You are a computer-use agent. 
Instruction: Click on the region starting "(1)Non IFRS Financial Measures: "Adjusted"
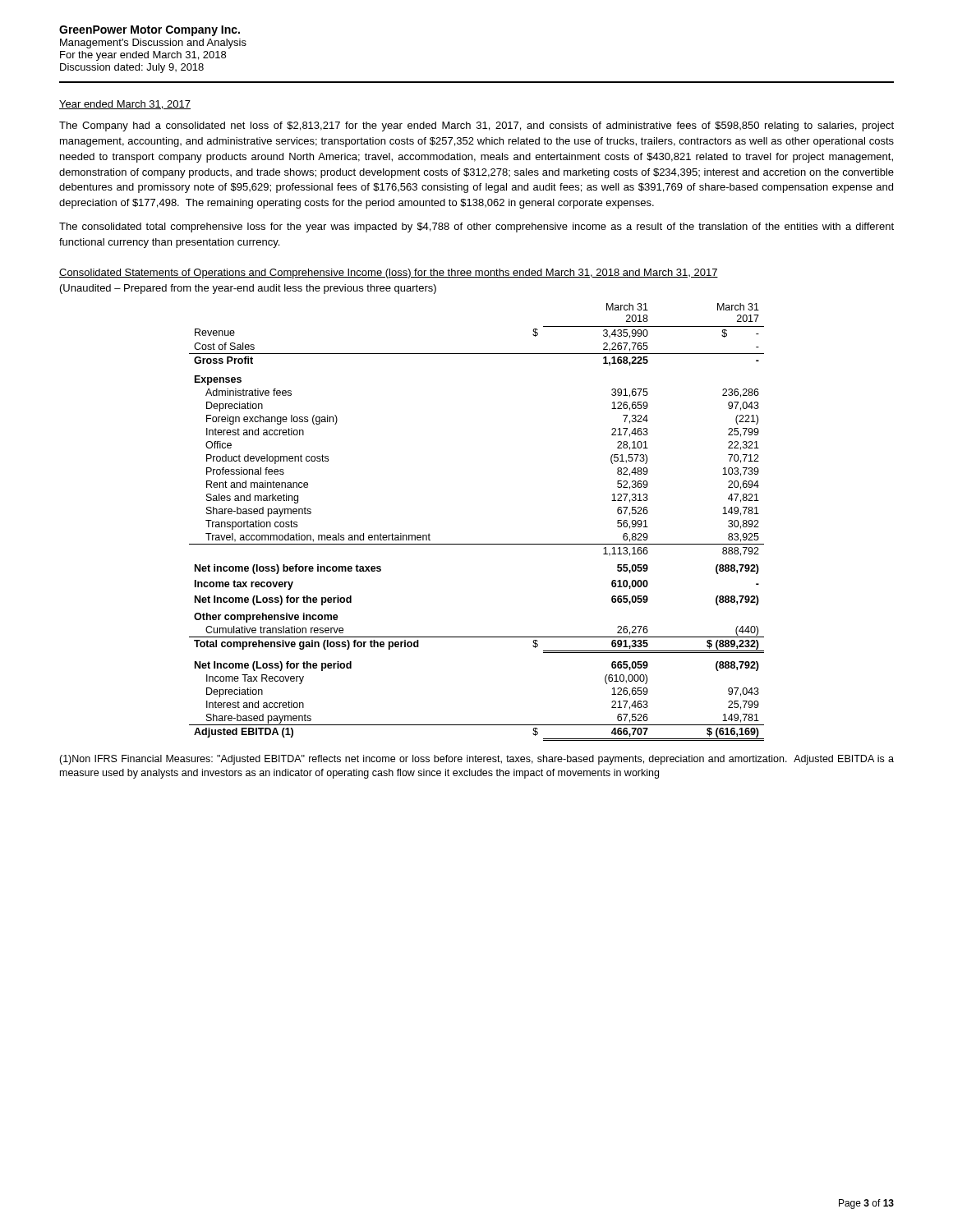click(476, 766)
